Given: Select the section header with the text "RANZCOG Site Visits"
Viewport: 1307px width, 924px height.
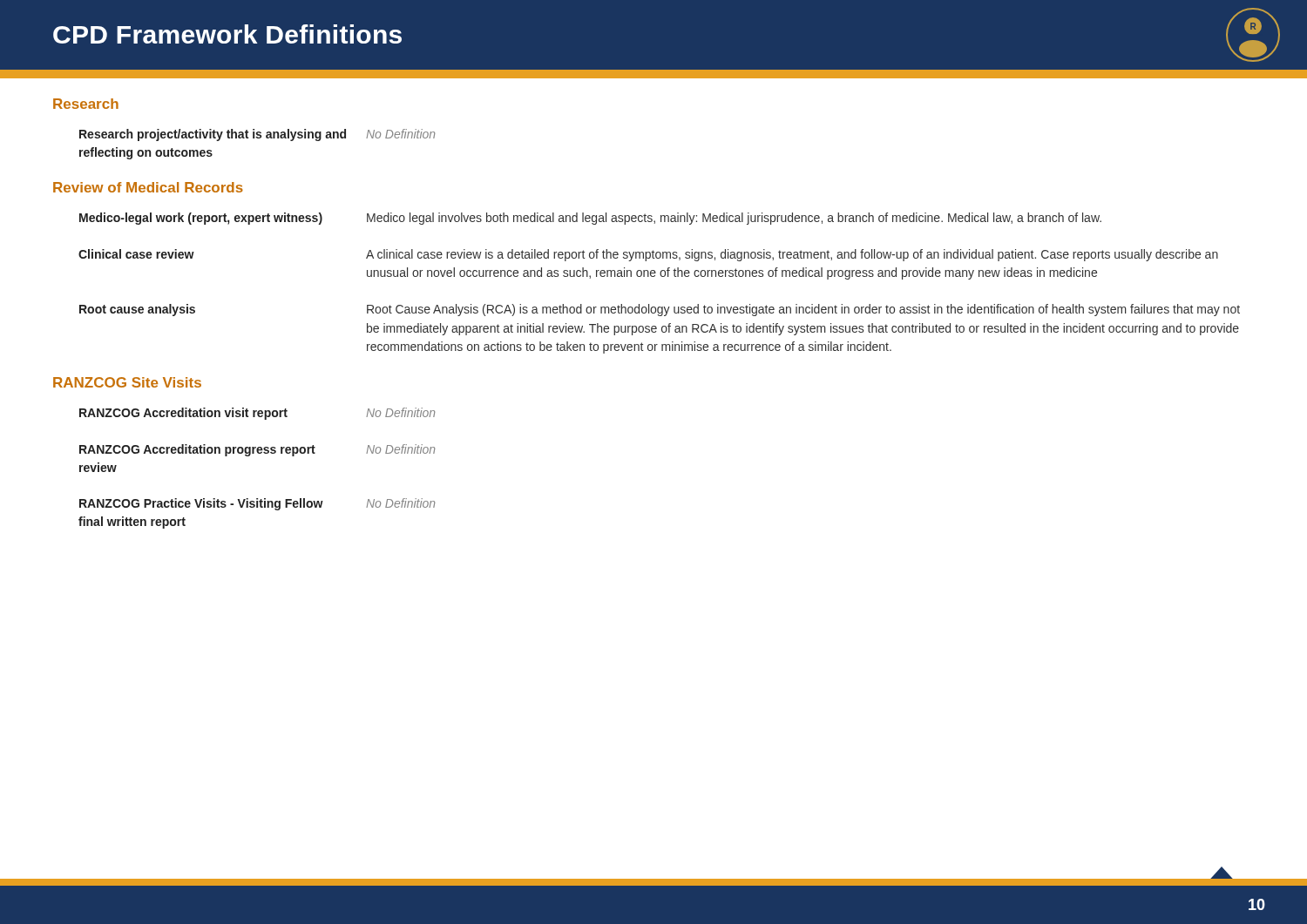Looking at the screenshot, I should click(127, 383).
